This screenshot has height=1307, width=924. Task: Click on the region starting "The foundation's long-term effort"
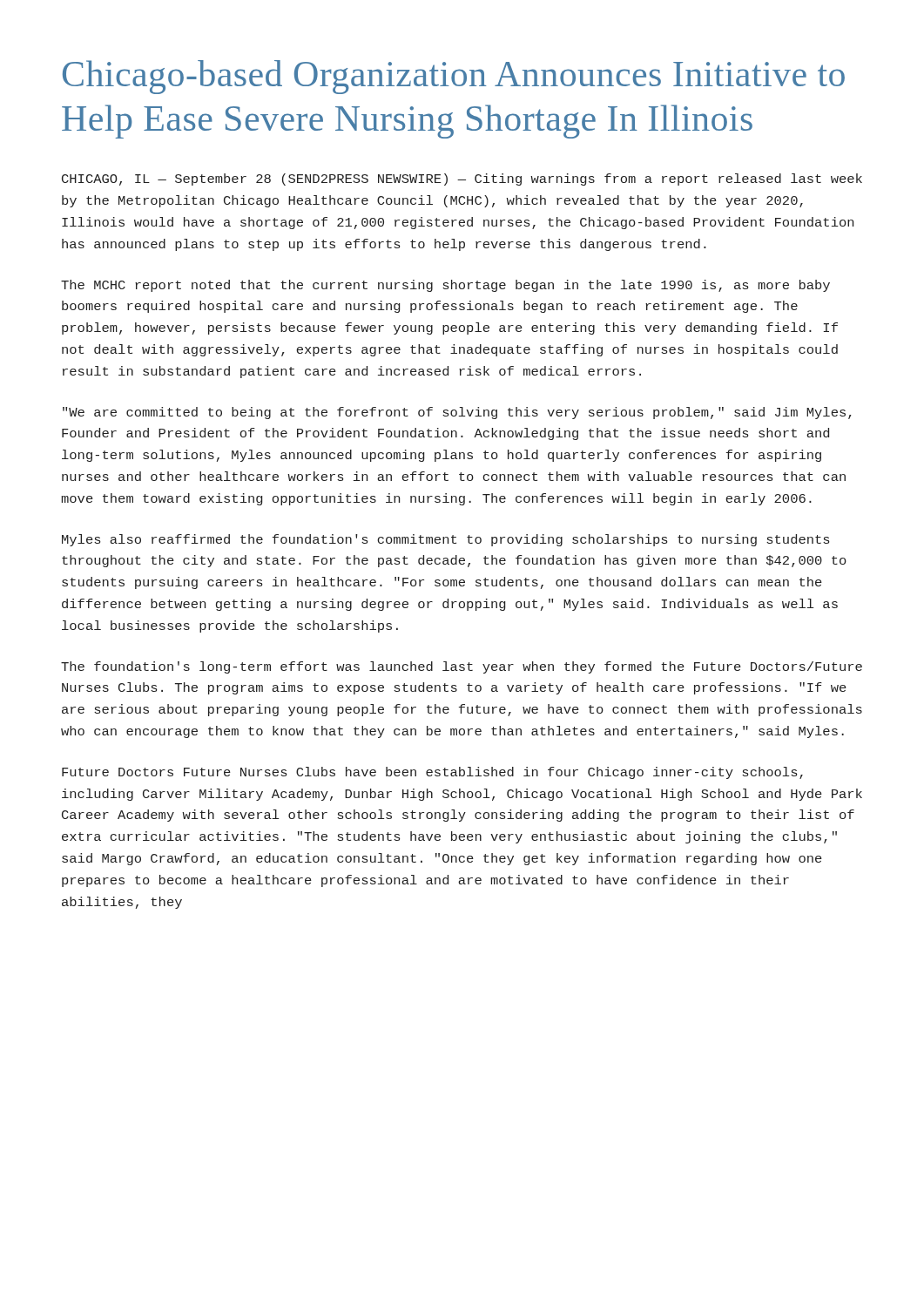click(x=462, y=700)
